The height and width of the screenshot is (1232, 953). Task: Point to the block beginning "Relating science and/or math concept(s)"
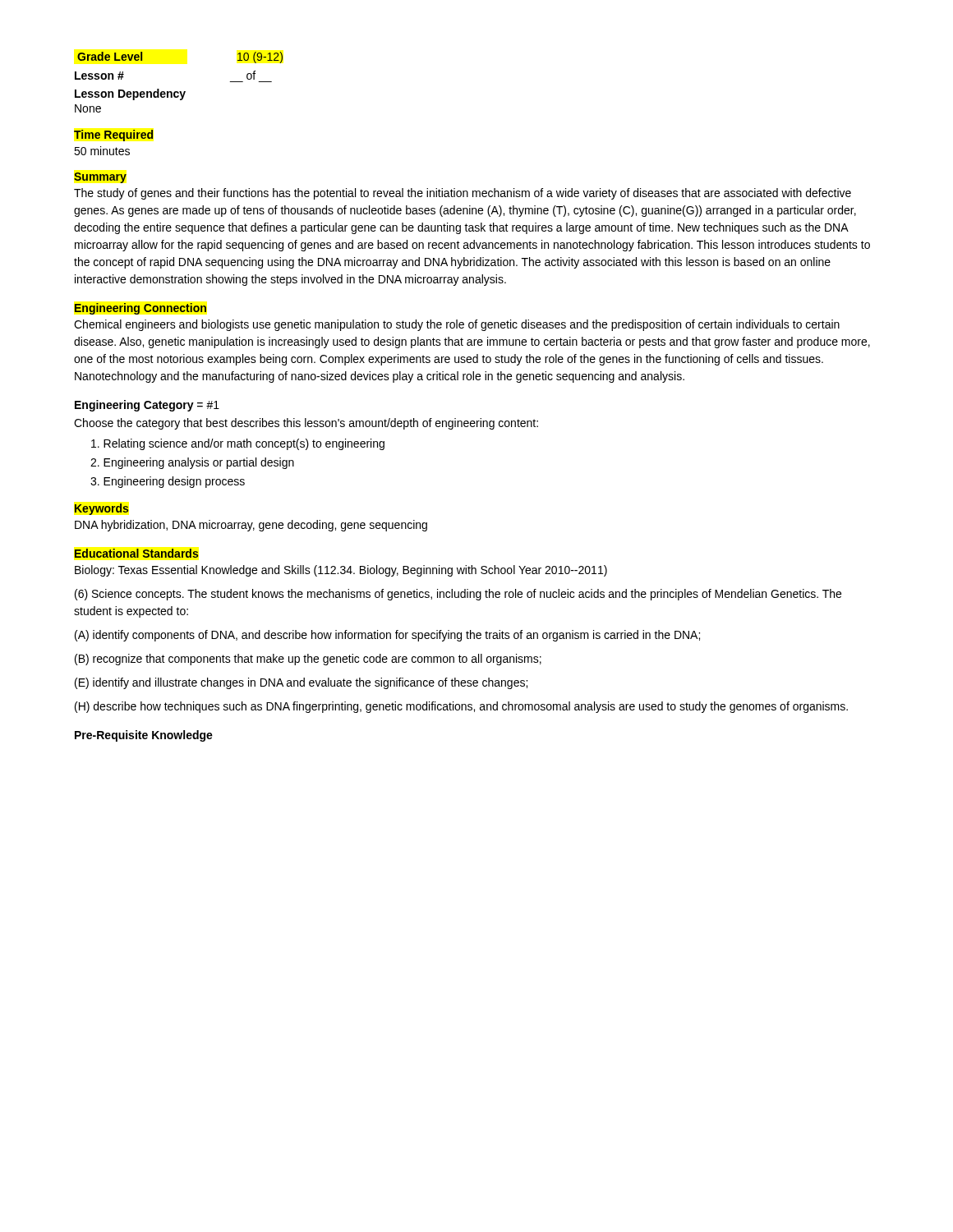238,444
